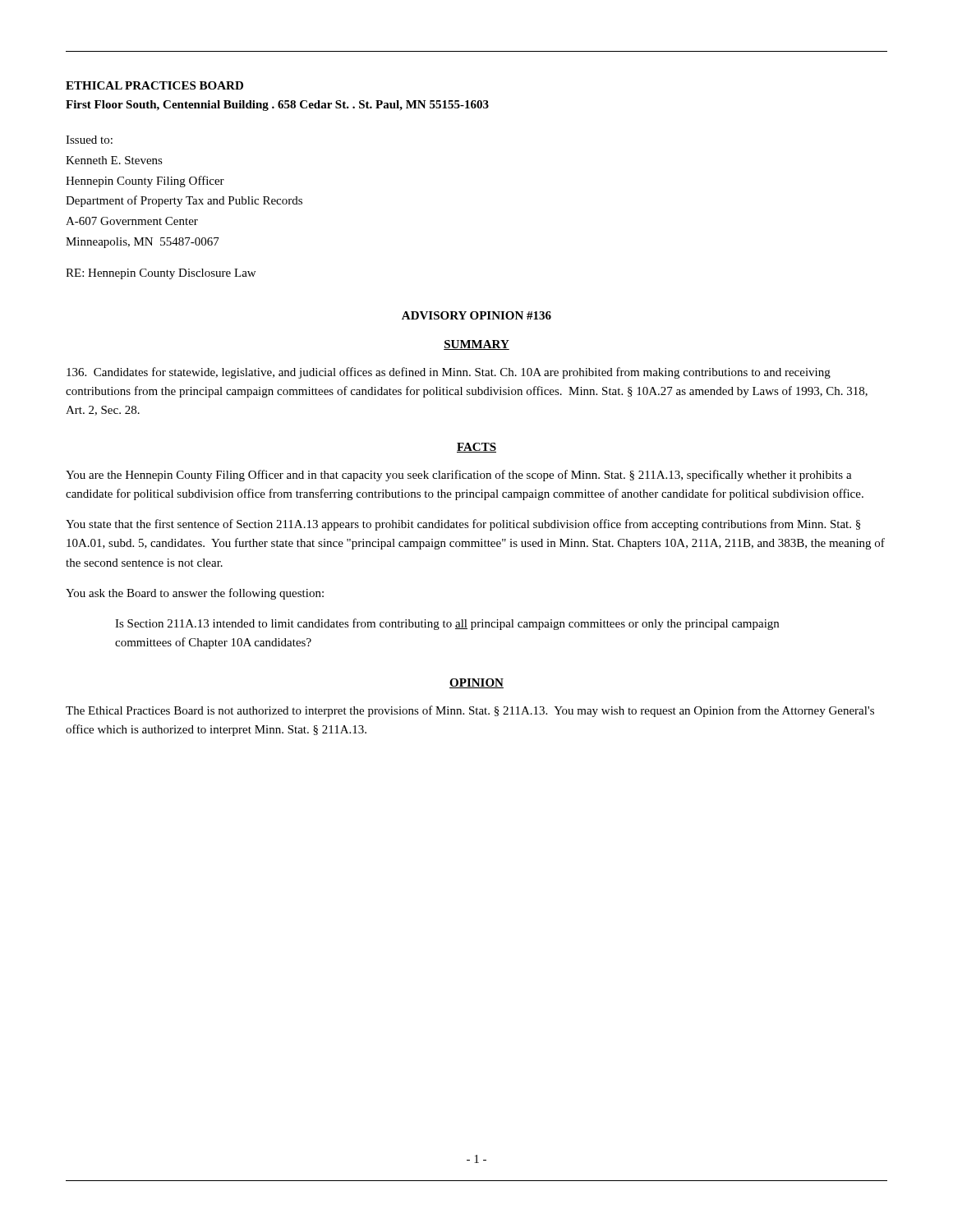Click the passage that begins "You are the"
The width and height of the screenshot is (953, 1232).
[x=465, y=484]
